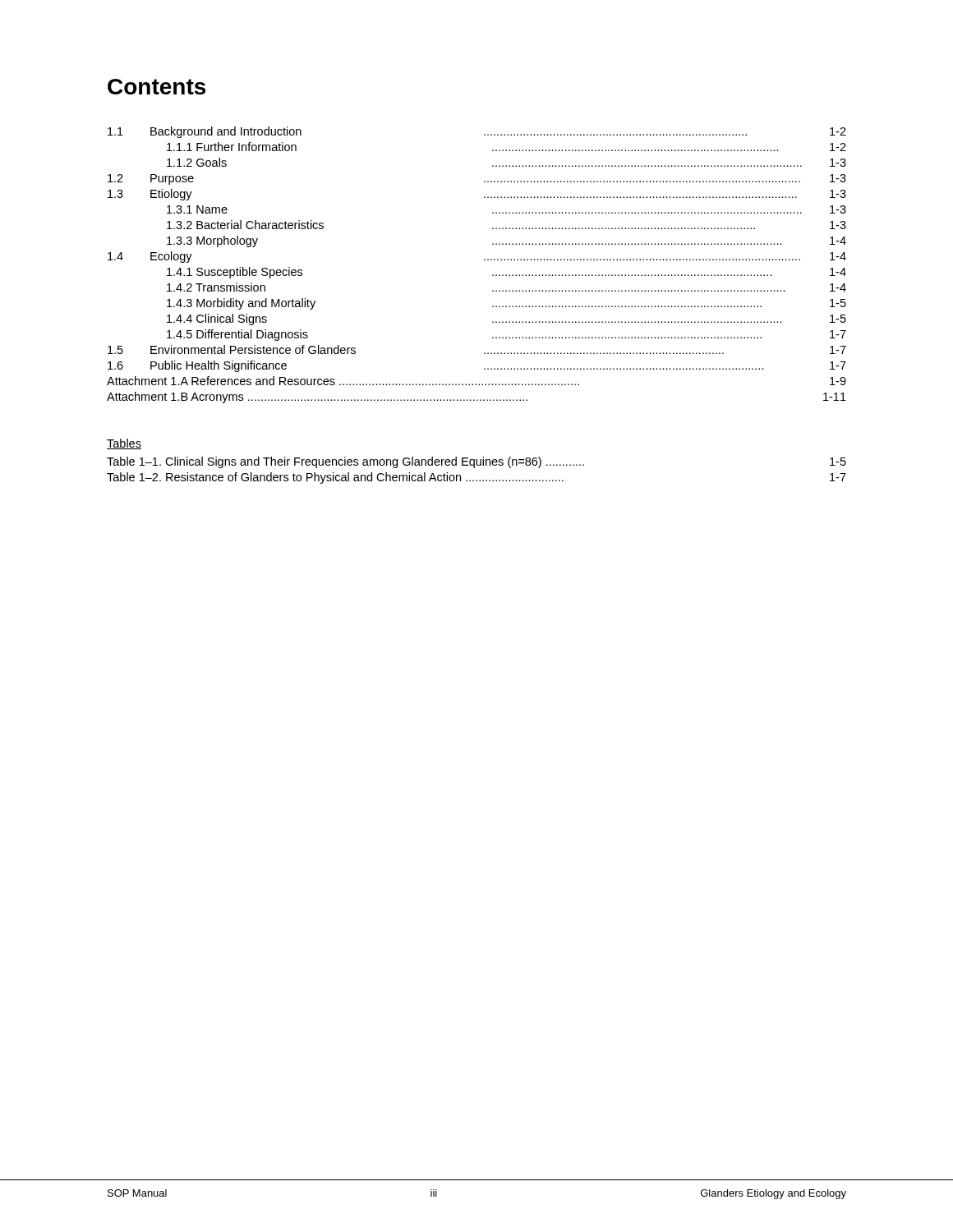Find the list item containing "Table 1–2. Resistance of"

click(476, 477)
